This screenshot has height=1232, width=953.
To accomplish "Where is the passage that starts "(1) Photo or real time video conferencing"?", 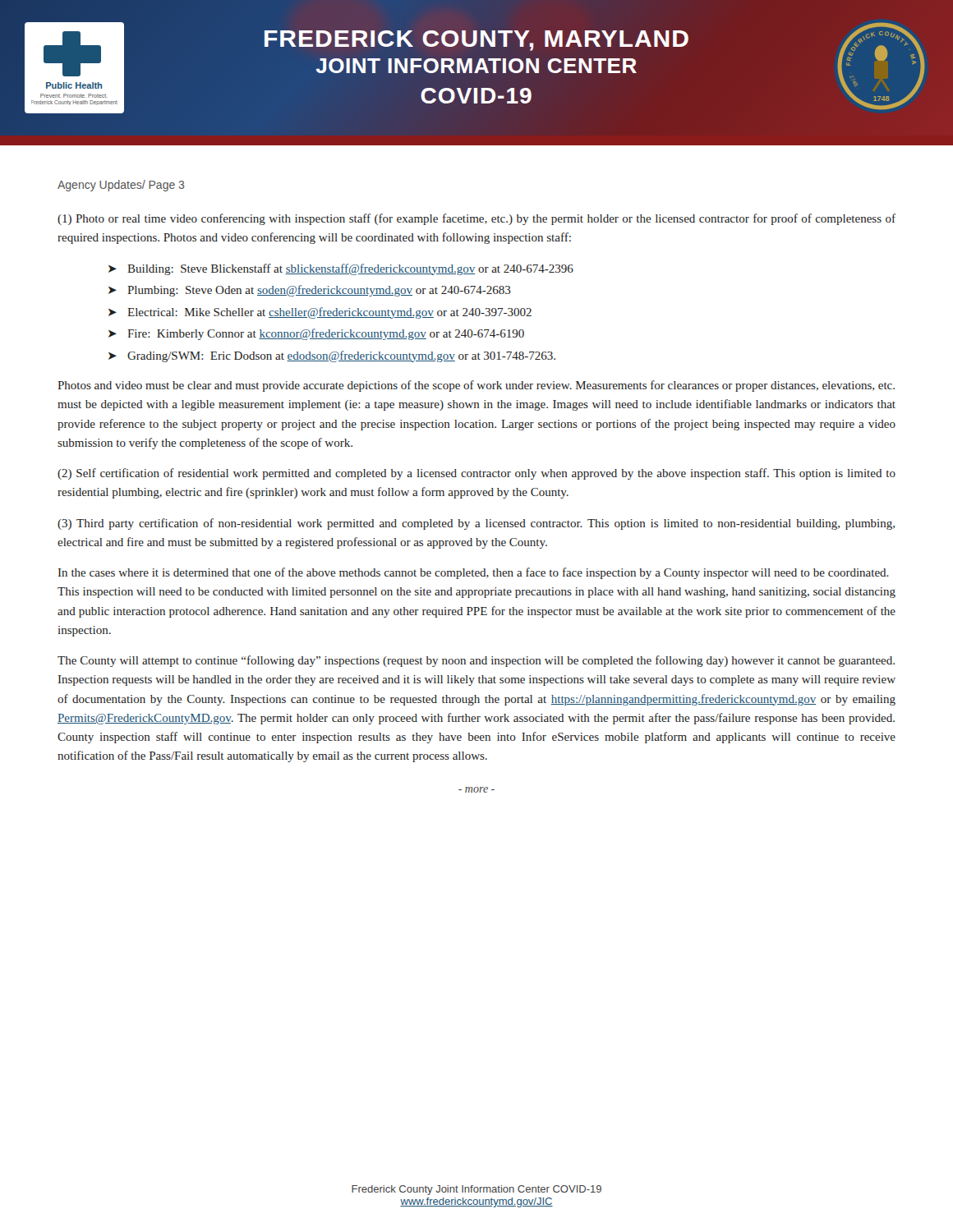I will click(x=476, y=228).
